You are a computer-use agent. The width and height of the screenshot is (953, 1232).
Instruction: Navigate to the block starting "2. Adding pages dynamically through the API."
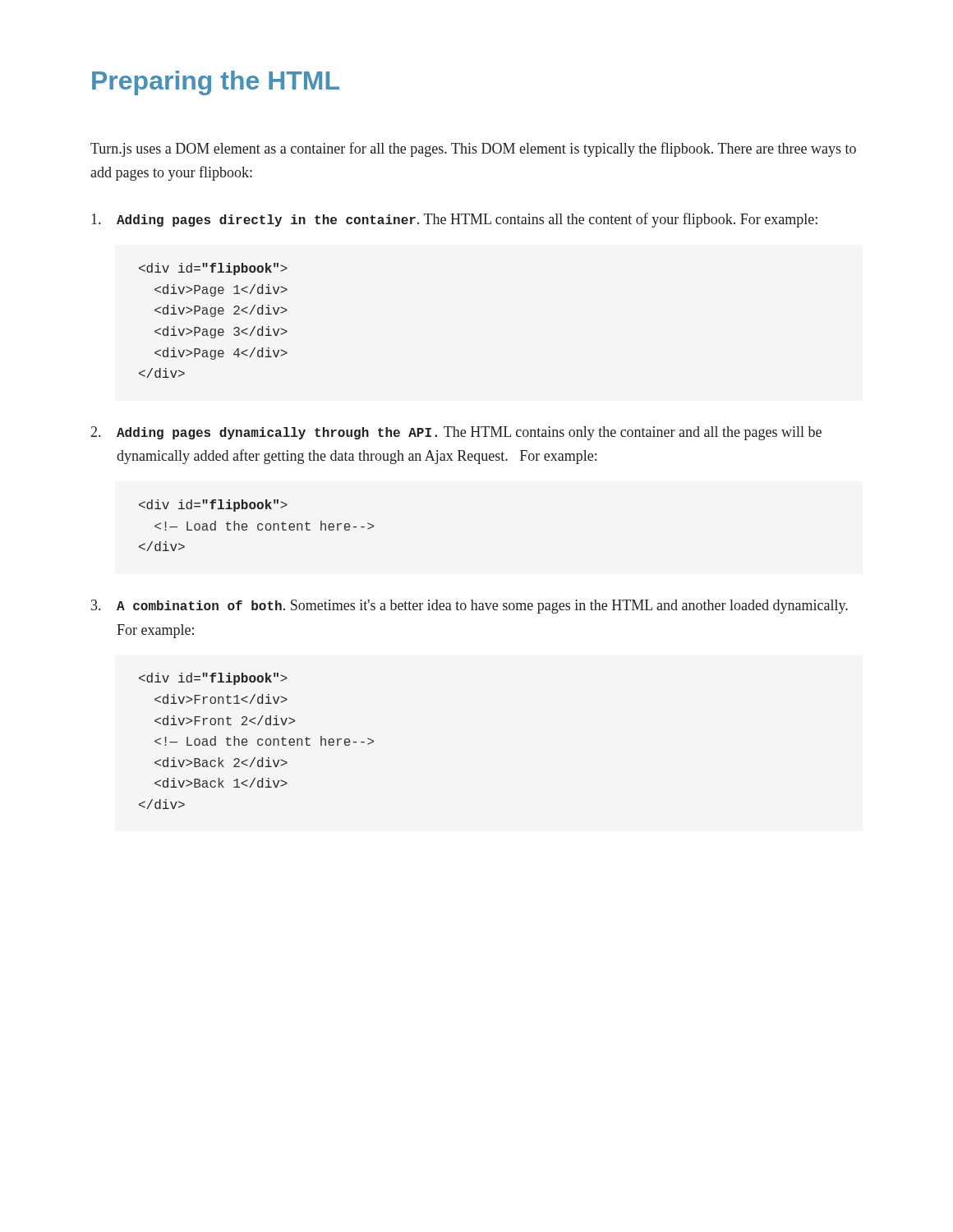476,444
